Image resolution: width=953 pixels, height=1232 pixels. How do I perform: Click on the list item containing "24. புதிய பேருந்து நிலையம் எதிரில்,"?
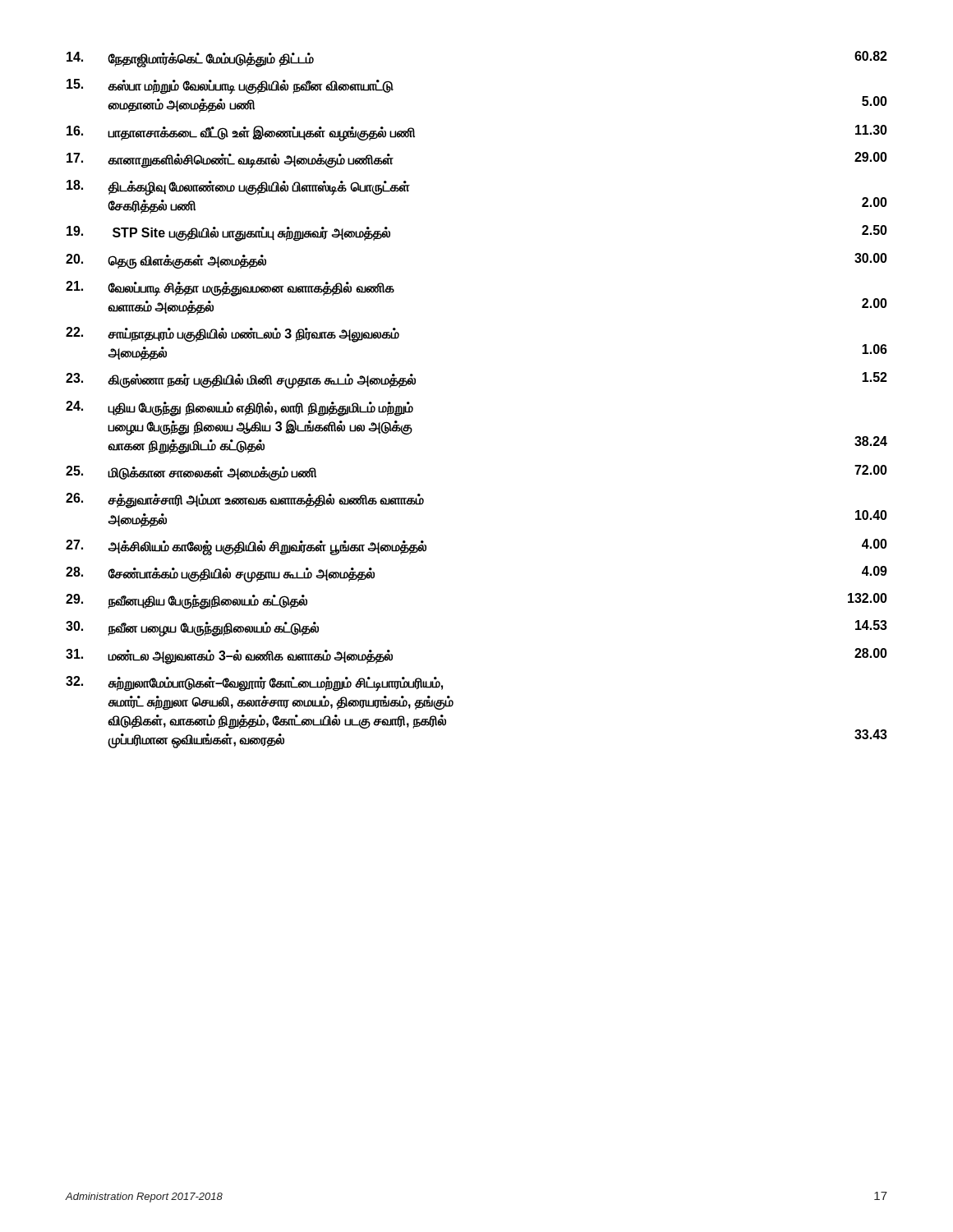pos(239,409)
